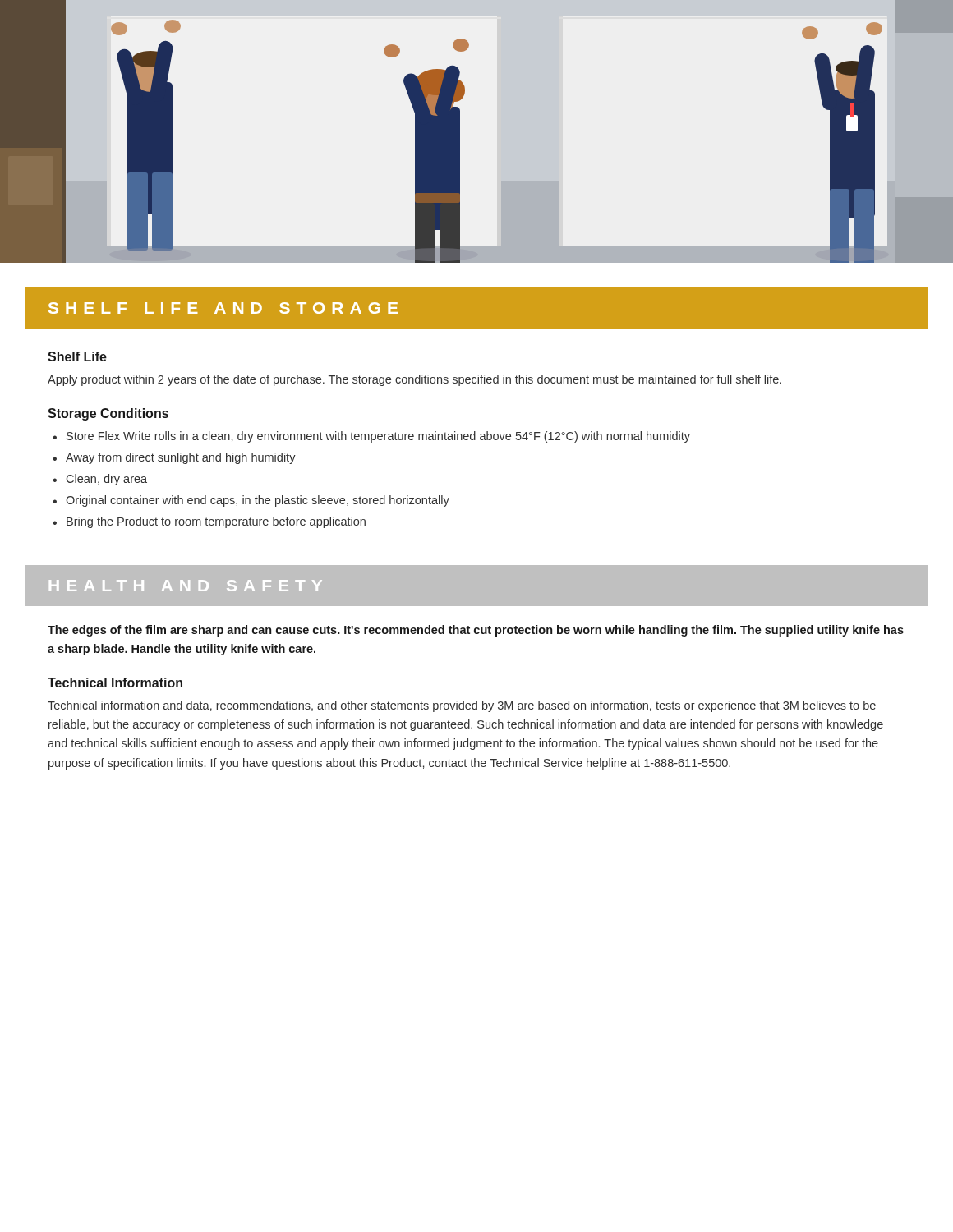
Task: Navigate to the text starting "The edges of the film are"
Action: coord(476,639)
